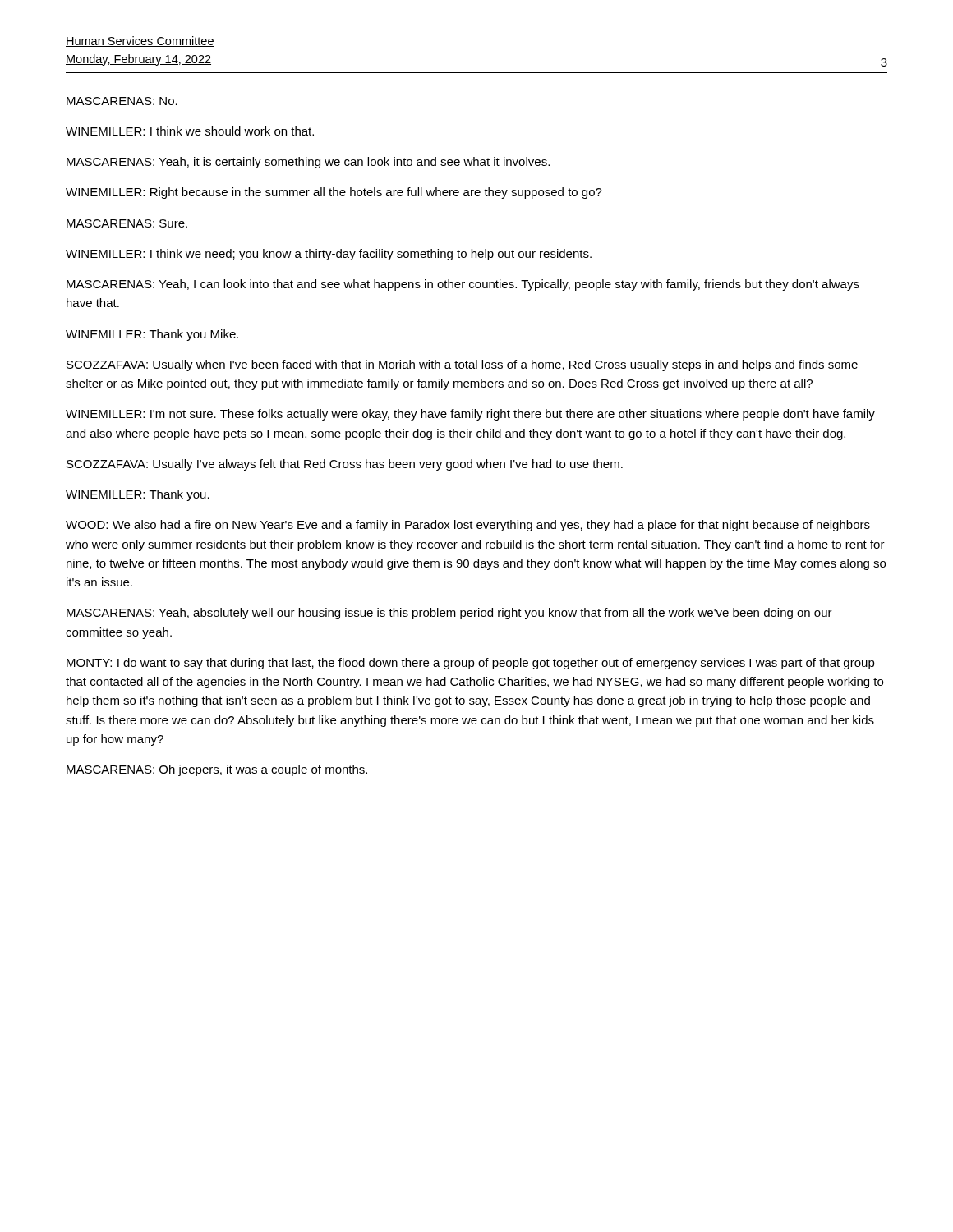The width and height of the screenshot is (953, 1232).
Task: Click on the text block containing "SCOZZAFAVA: Usually I've always"
Action: [x=345, y=463]
